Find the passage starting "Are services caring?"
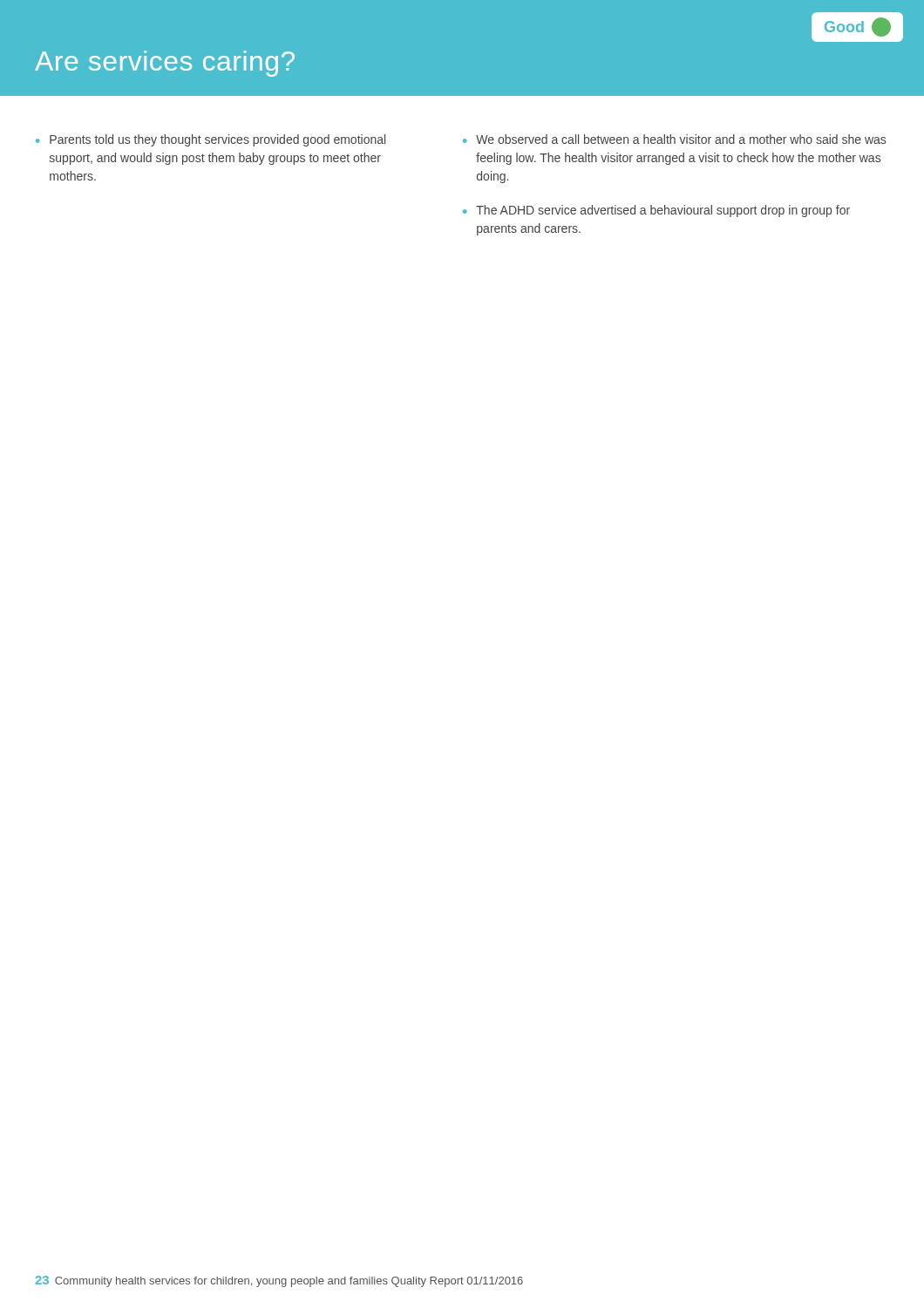924x1308 pixels. tap(166, 61)
